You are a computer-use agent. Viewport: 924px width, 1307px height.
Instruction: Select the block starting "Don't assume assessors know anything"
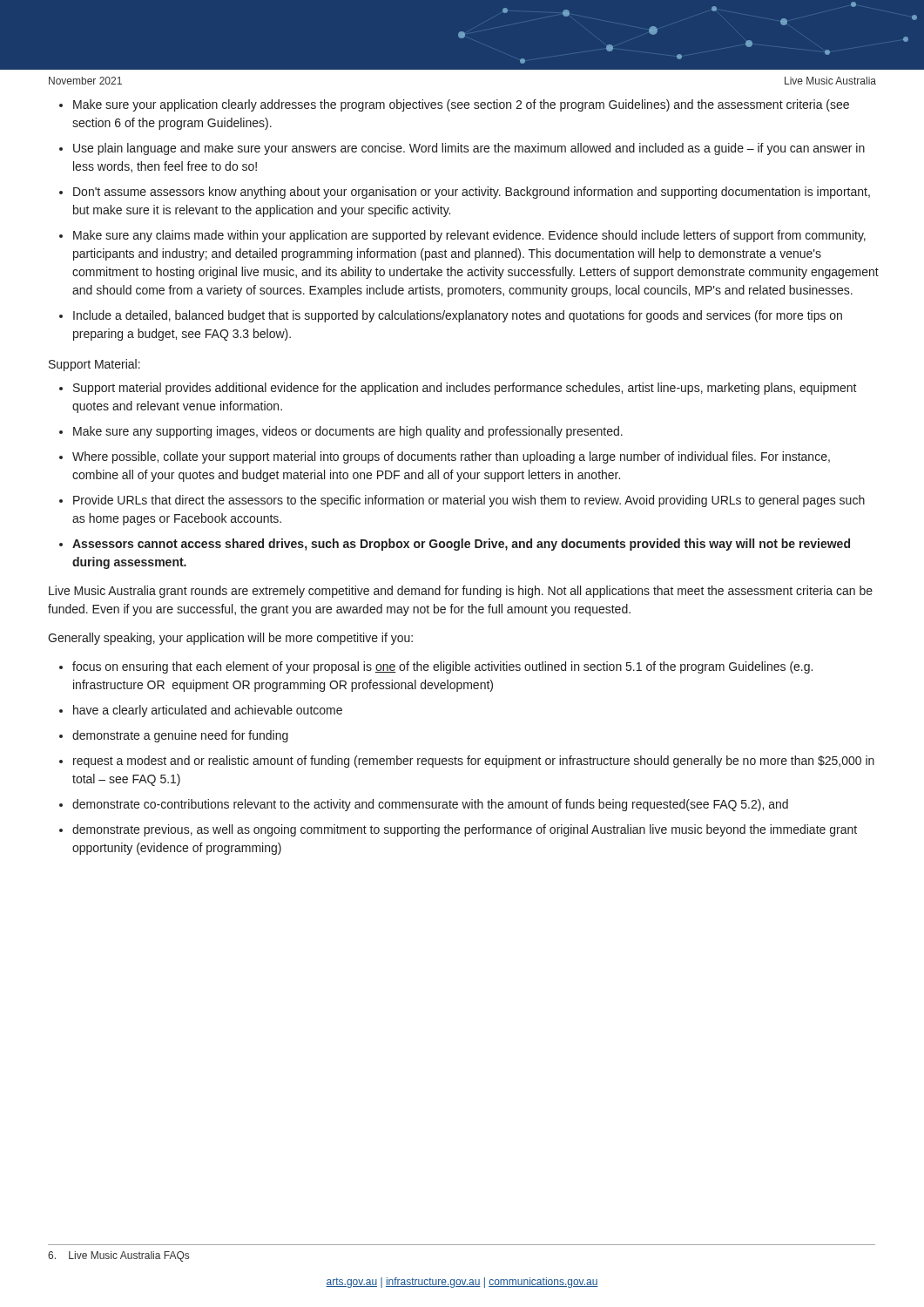point(471,201)
